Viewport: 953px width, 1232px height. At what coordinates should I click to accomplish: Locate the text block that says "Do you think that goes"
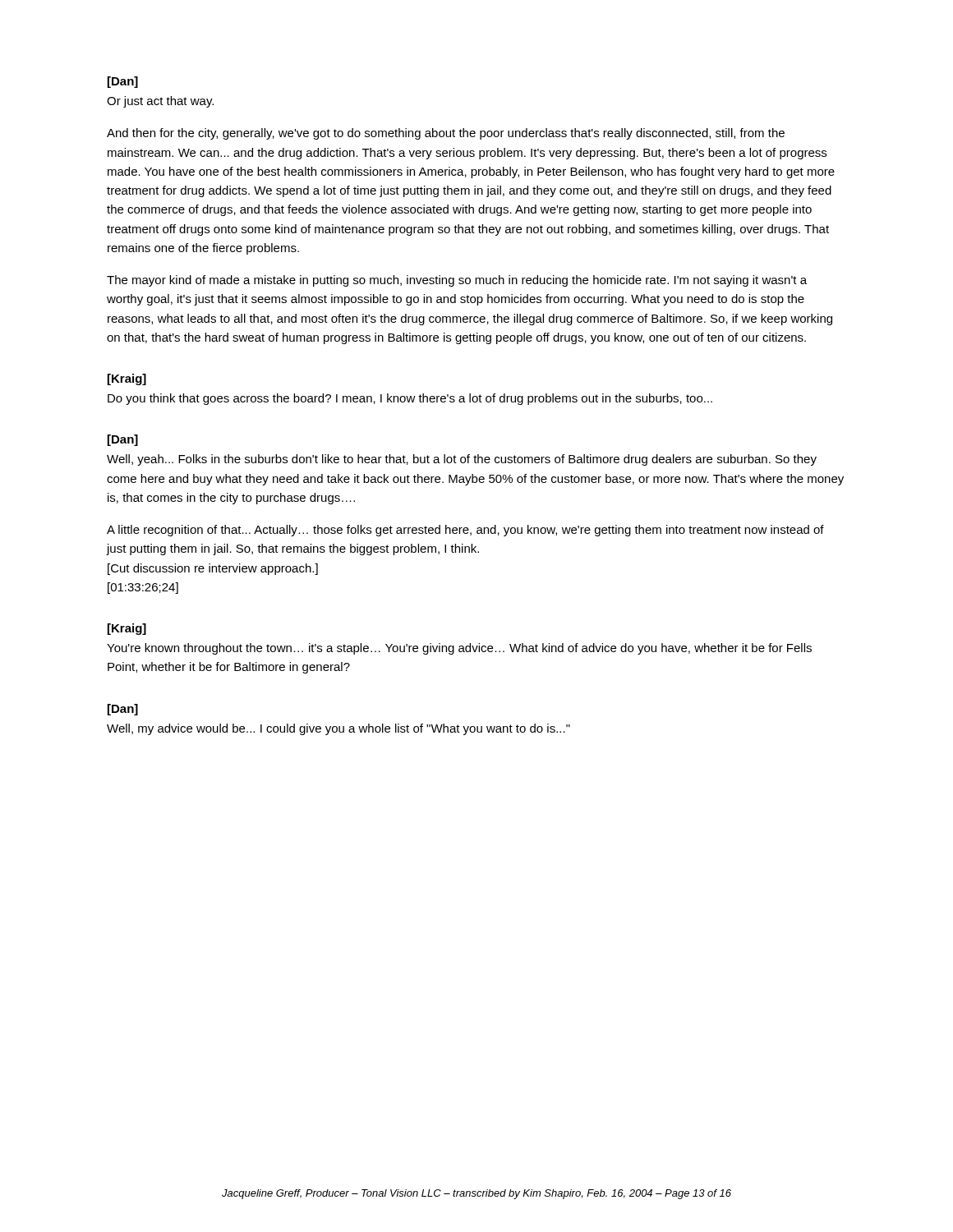click(410, 398)
